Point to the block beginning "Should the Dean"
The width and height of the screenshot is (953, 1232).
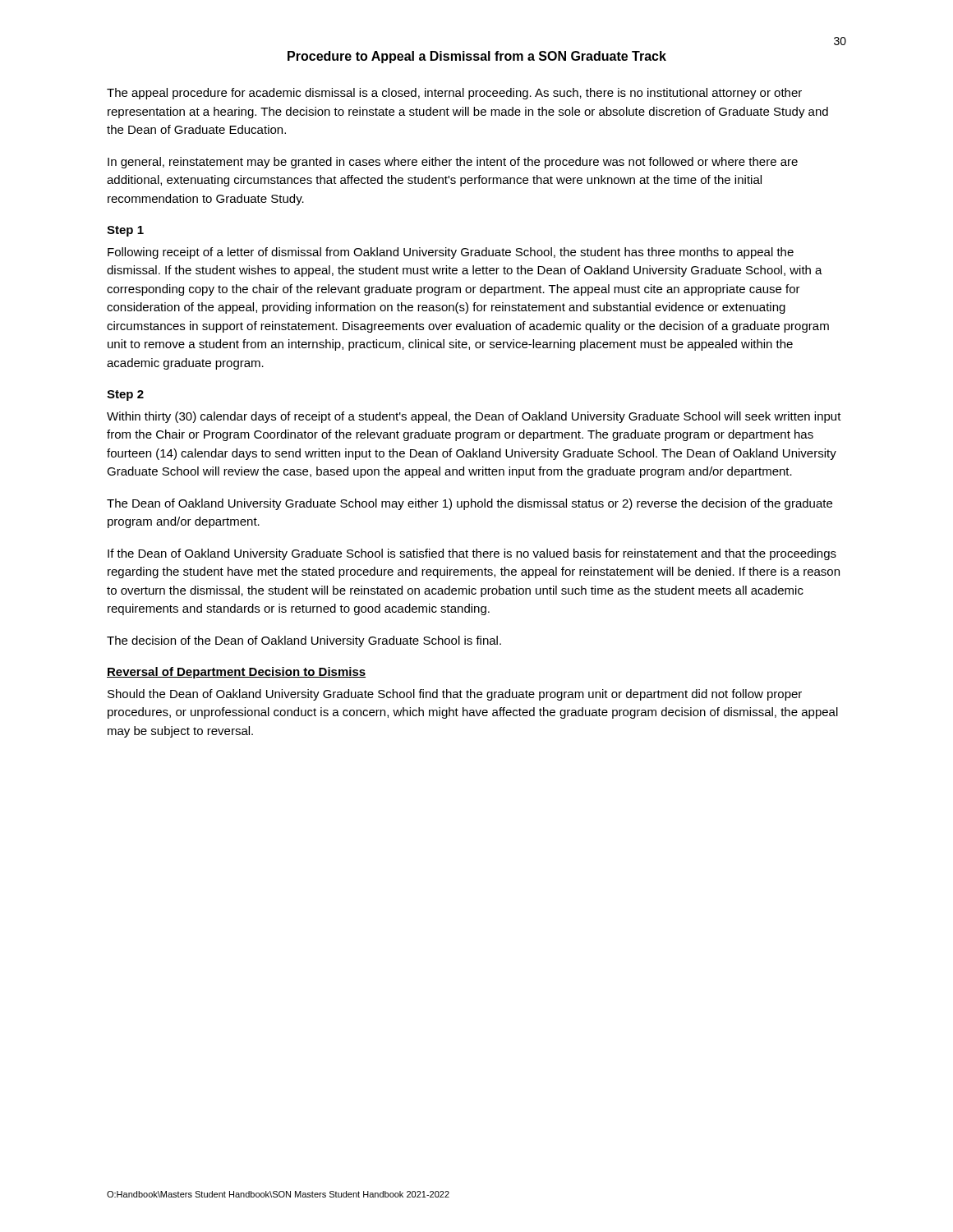click(x=476, y=712)
